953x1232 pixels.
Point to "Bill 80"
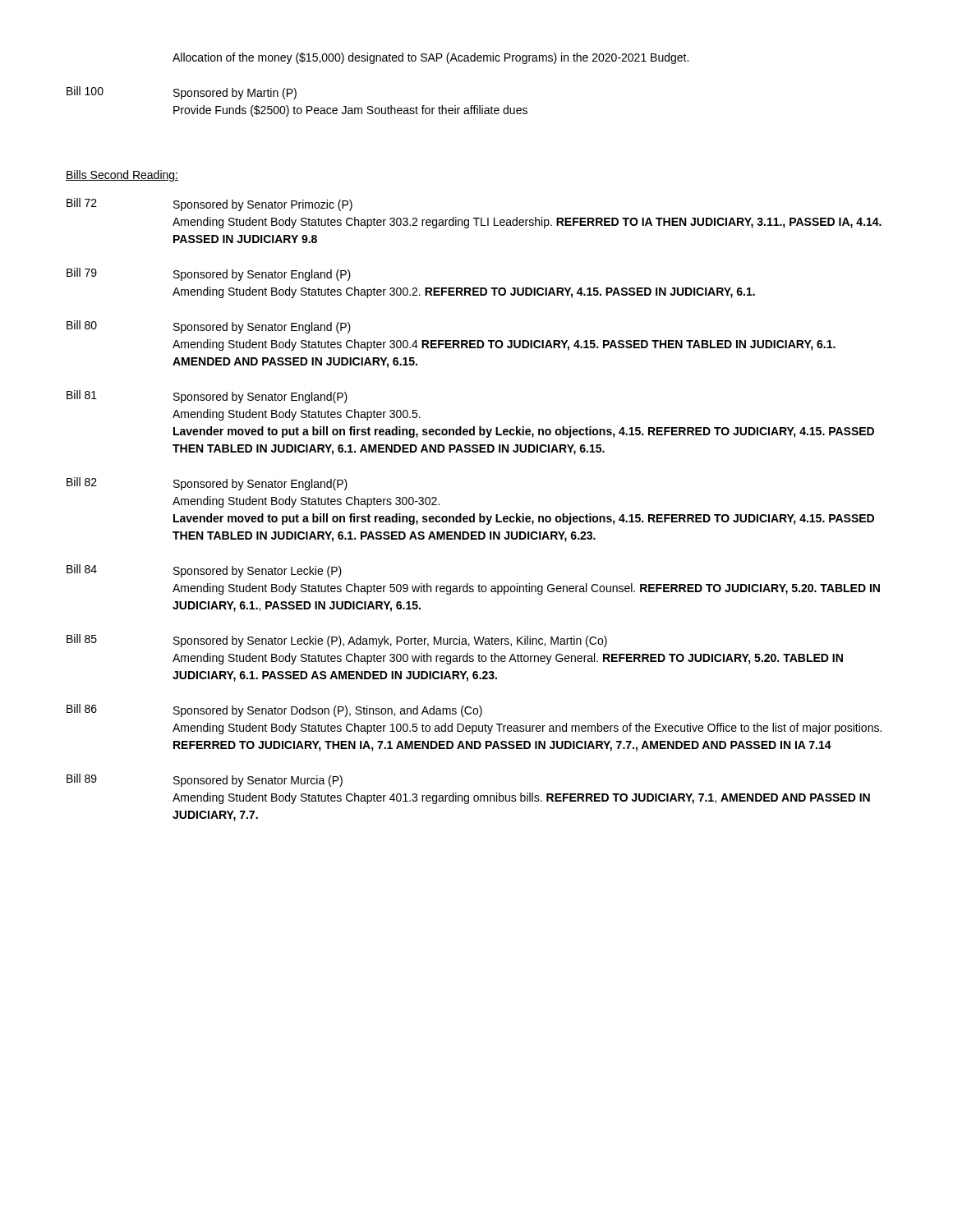coord(81,325)
